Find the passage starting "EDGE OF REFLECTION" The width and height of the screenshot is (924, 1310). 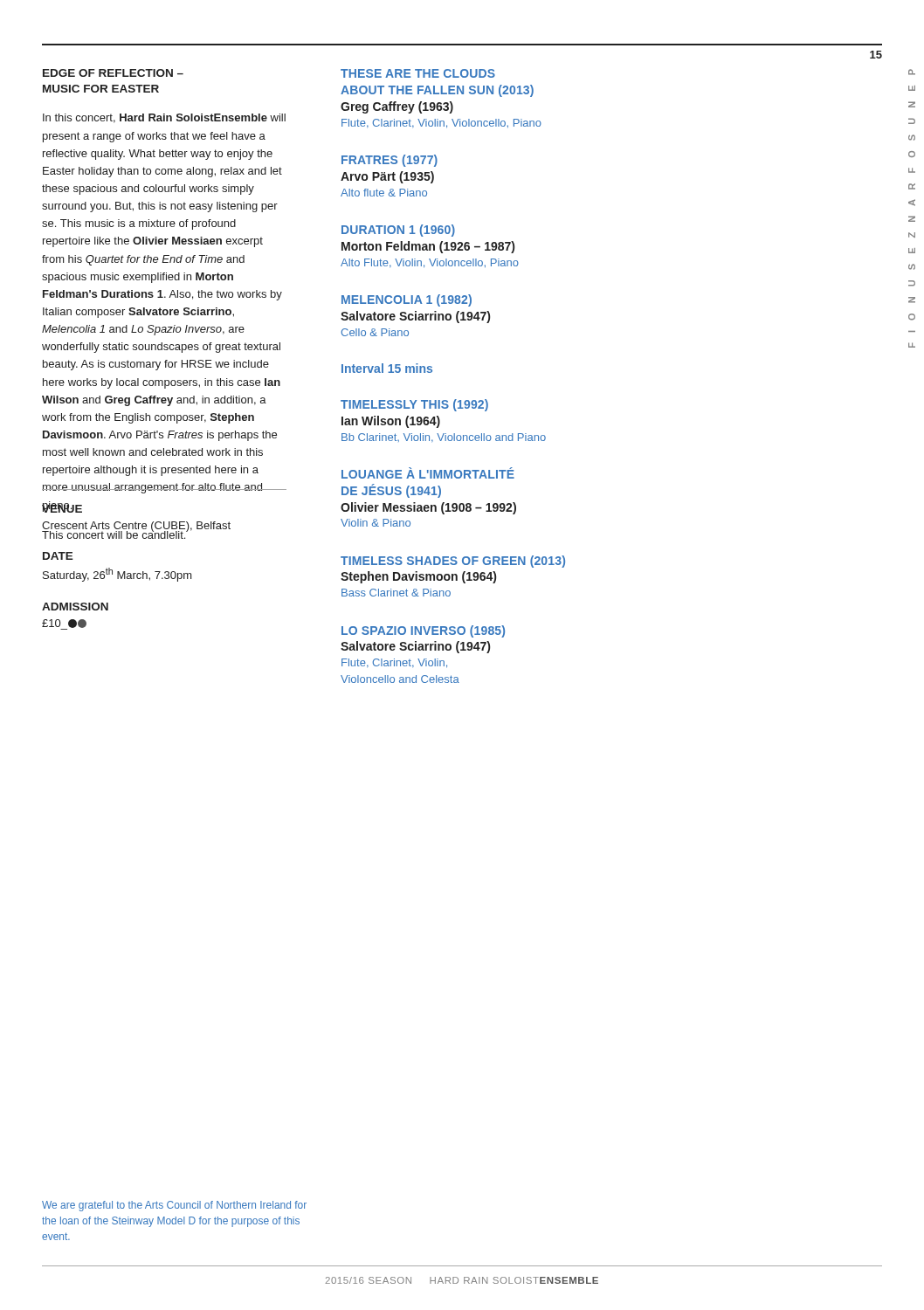tap(113, 81)
